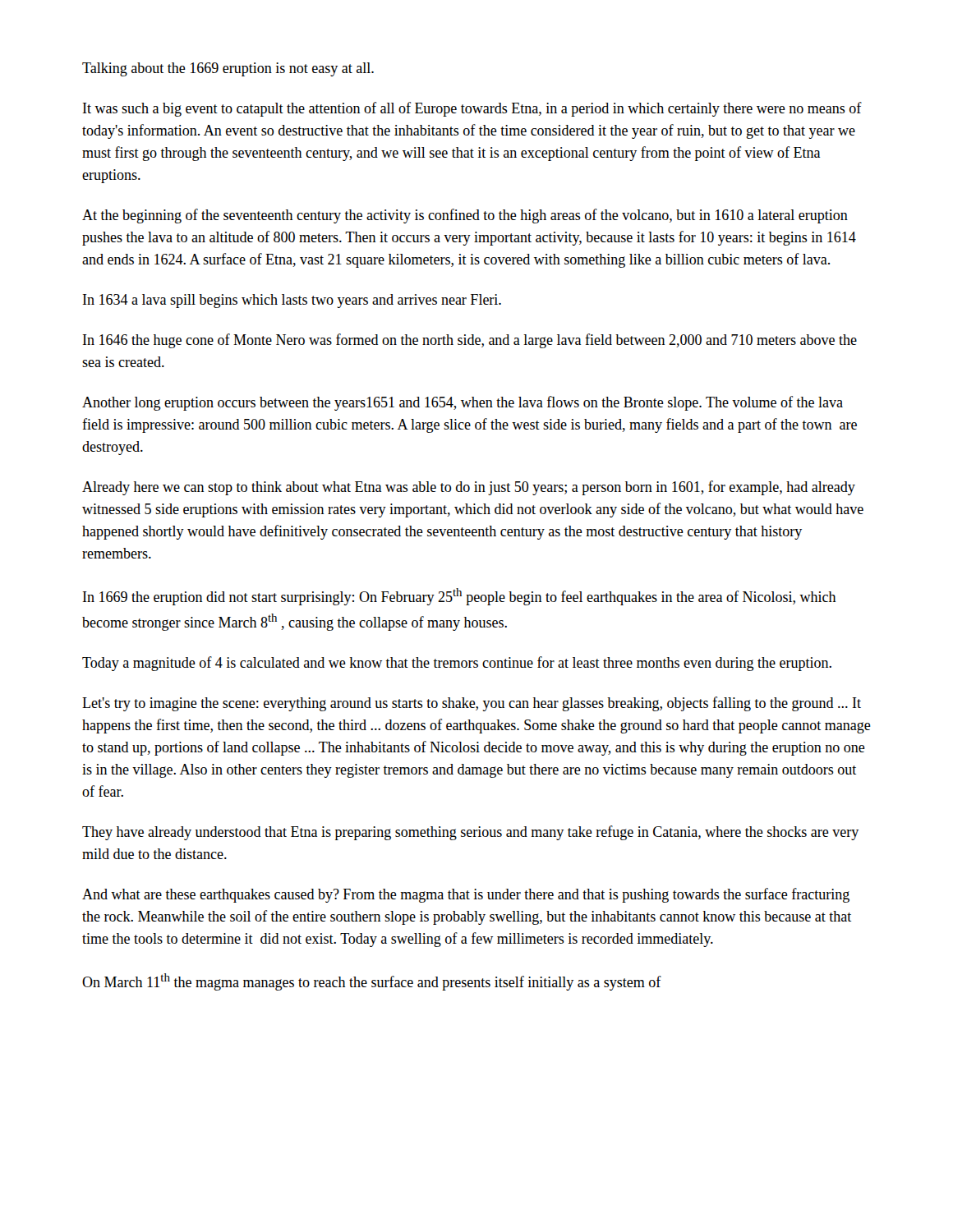Screen dimensions: 1232x953
Task: Find the text block starting "It was such a big event to catapult"
Action: point(472,142)
